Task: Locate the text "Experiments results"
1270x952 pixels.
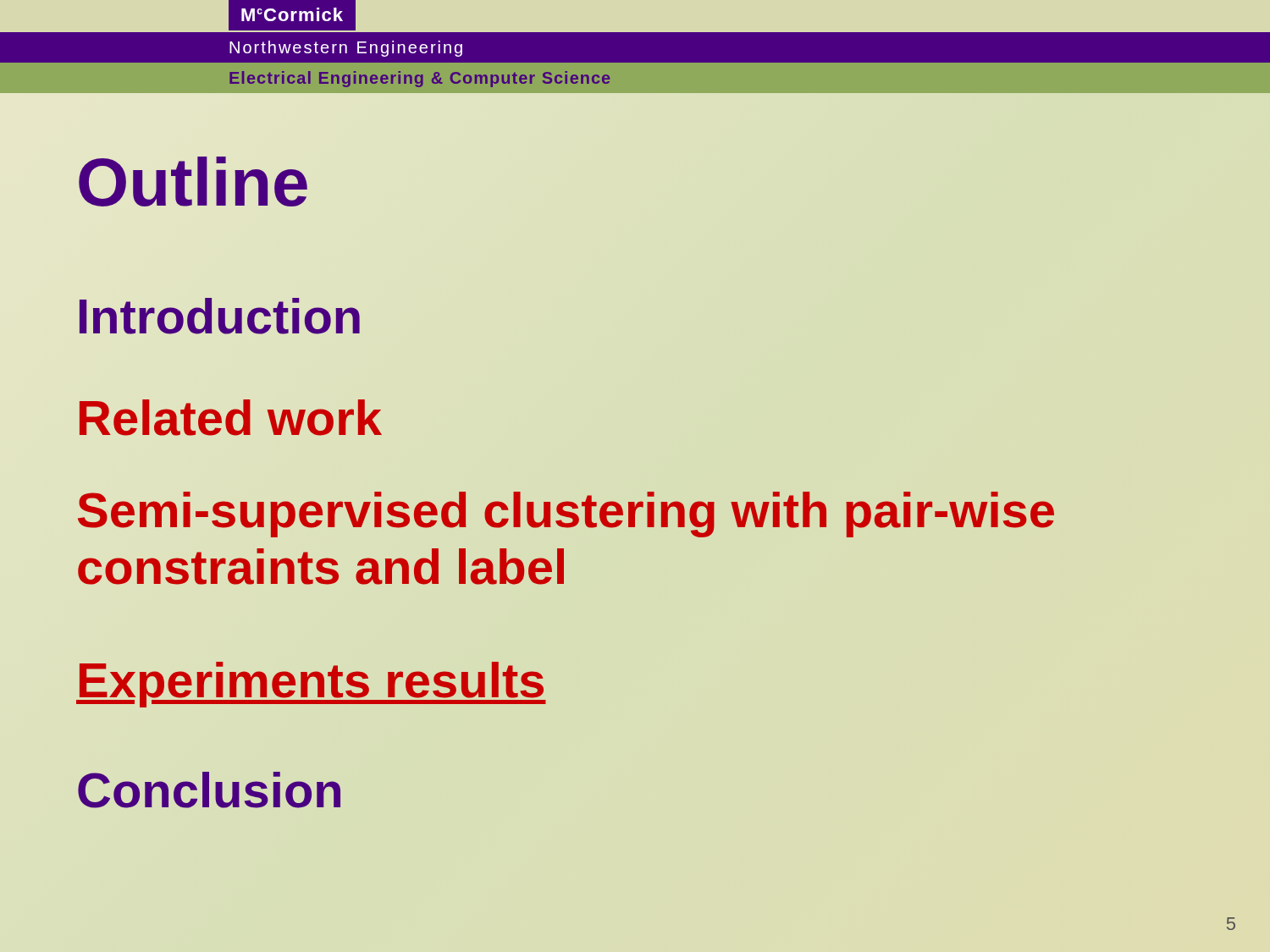Action: pyautogui.click(x=311, y=680)
